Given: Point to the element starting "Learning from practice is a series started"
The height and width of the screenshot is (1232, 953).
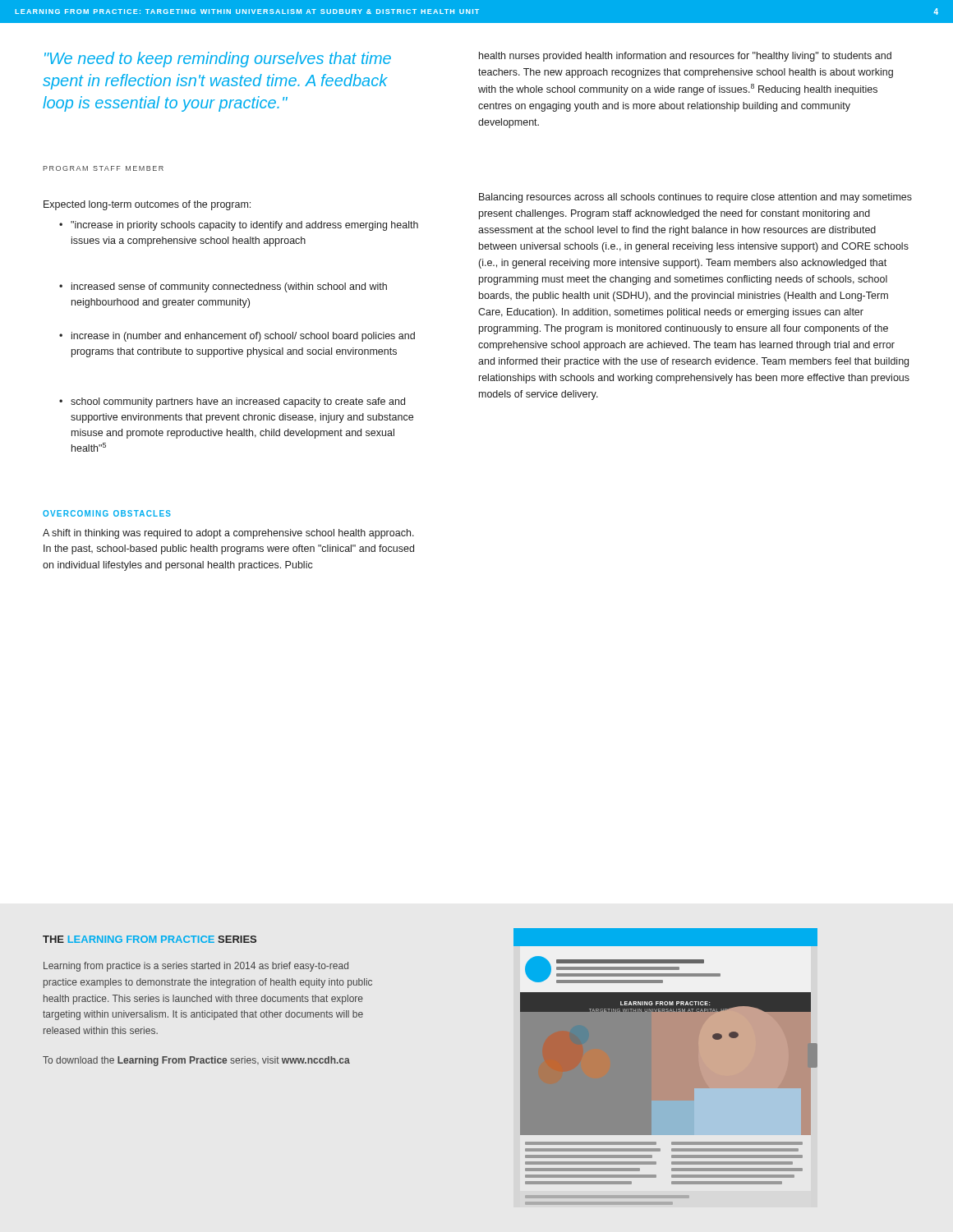Looking at the screenshot, I should (x=208, y=998).
